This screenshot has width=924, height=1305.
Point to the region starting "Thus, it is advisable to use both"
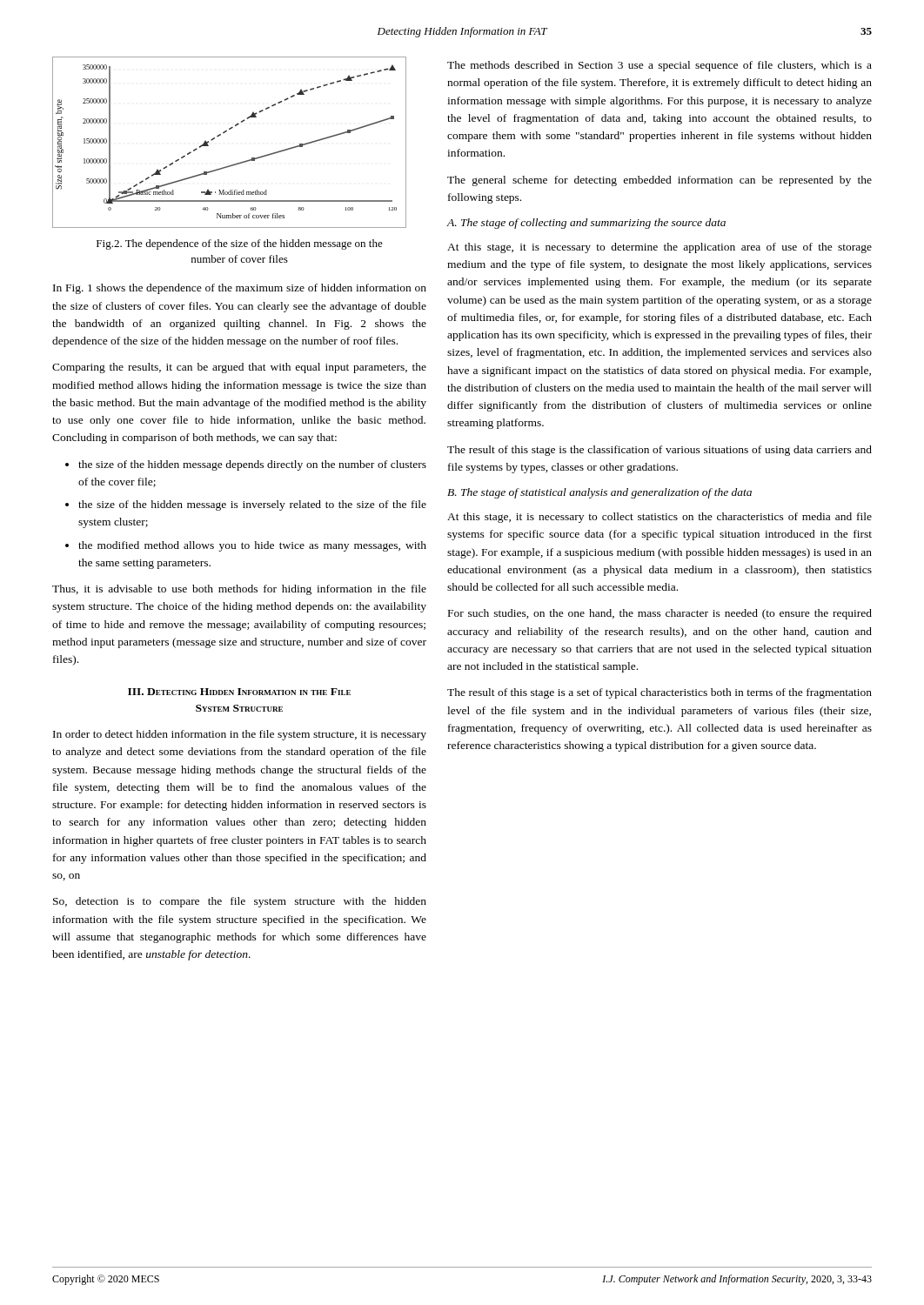(239, 624)
